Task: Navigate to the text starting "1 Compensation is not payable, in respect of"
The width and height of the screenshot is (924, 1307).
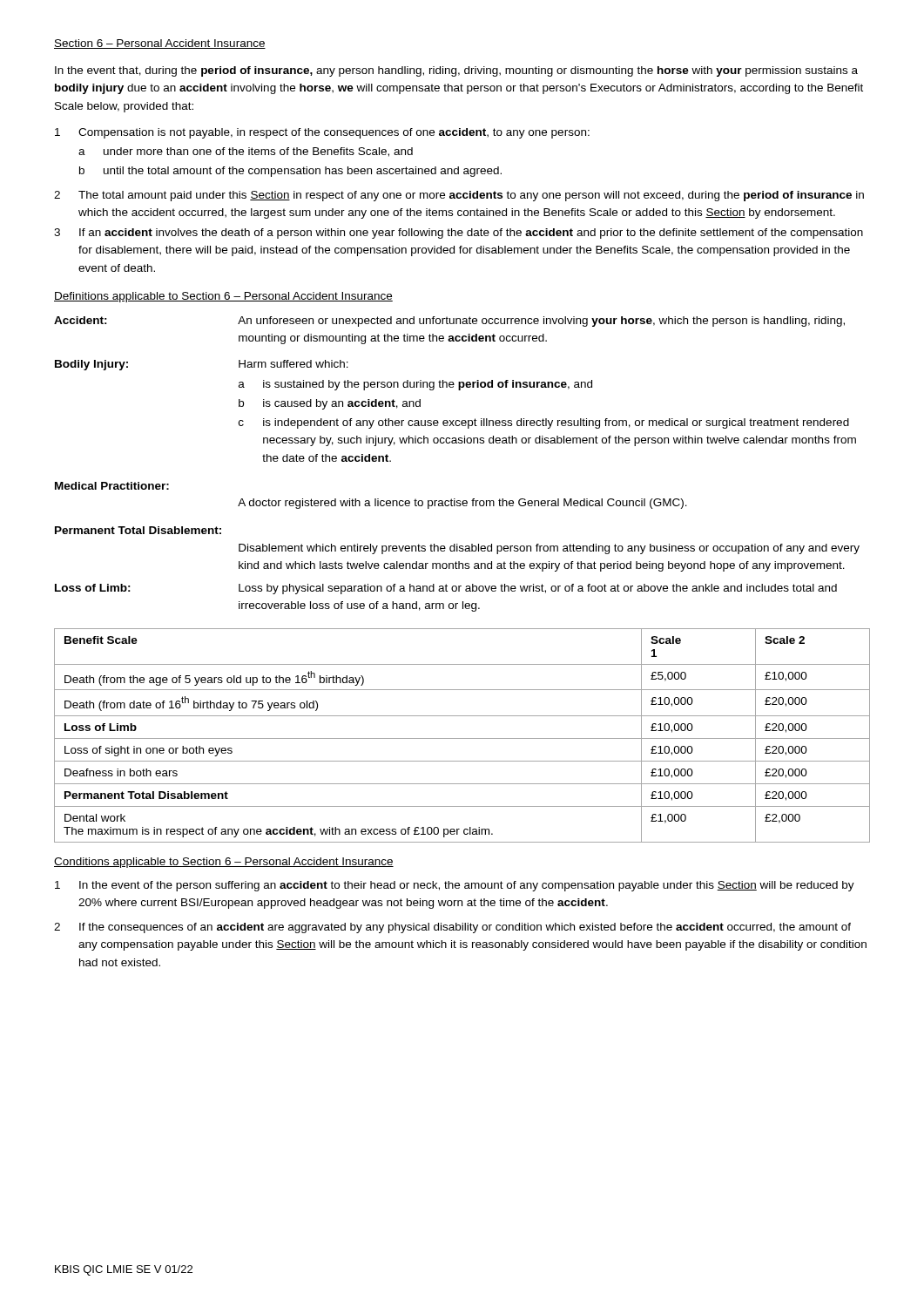Action: [322, 153]
